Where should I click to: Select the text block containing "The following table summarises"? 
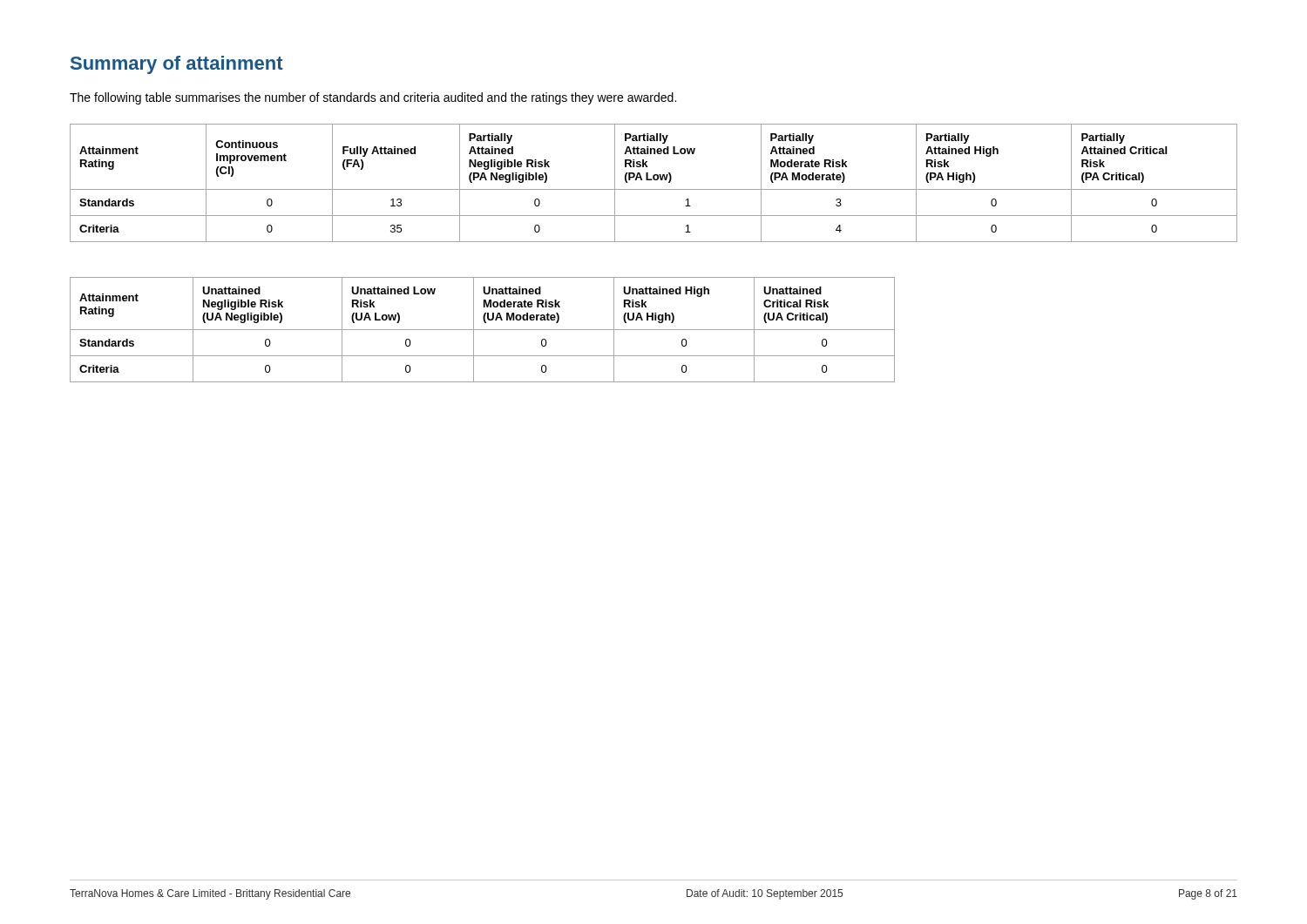tap(373, 98)
